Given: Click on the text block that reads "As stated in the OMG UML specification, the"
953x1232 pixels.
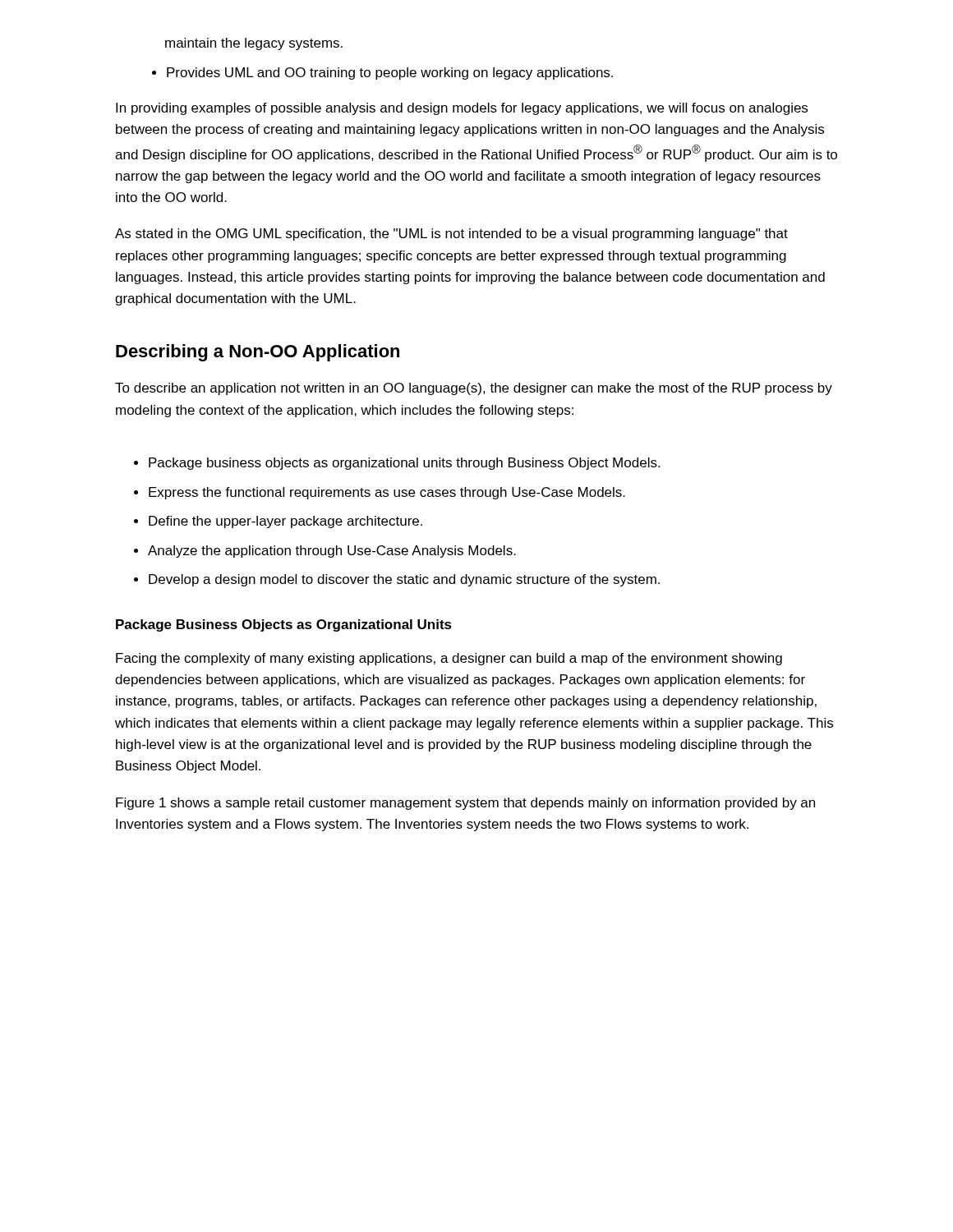Looking at the screenshot, I should point(470,266).
